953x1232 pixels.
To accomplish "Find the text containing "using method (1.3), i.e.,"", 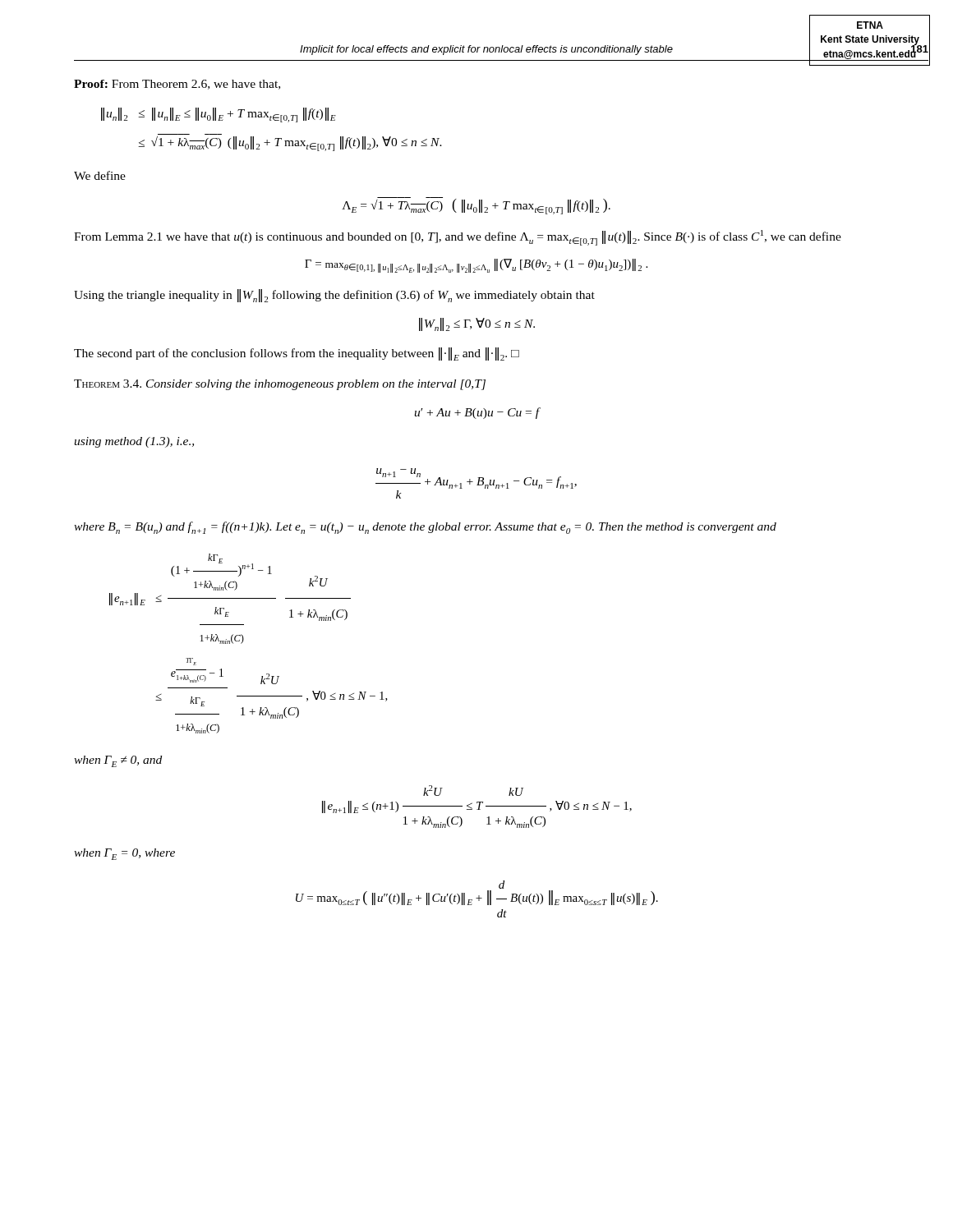I will [134, 441].
